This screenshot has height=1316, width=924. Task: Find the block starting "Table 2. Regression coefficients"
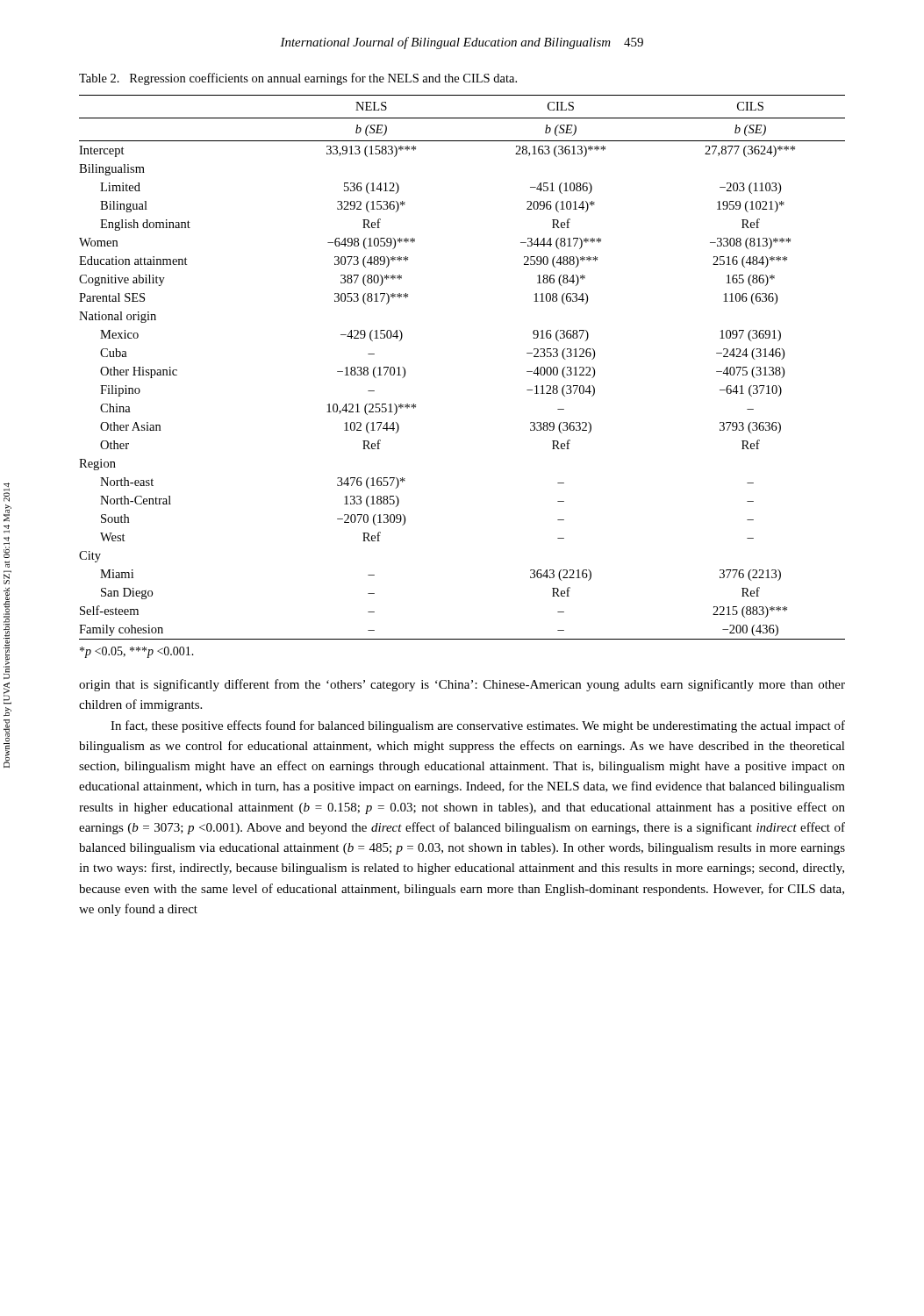tap(298, 78)
